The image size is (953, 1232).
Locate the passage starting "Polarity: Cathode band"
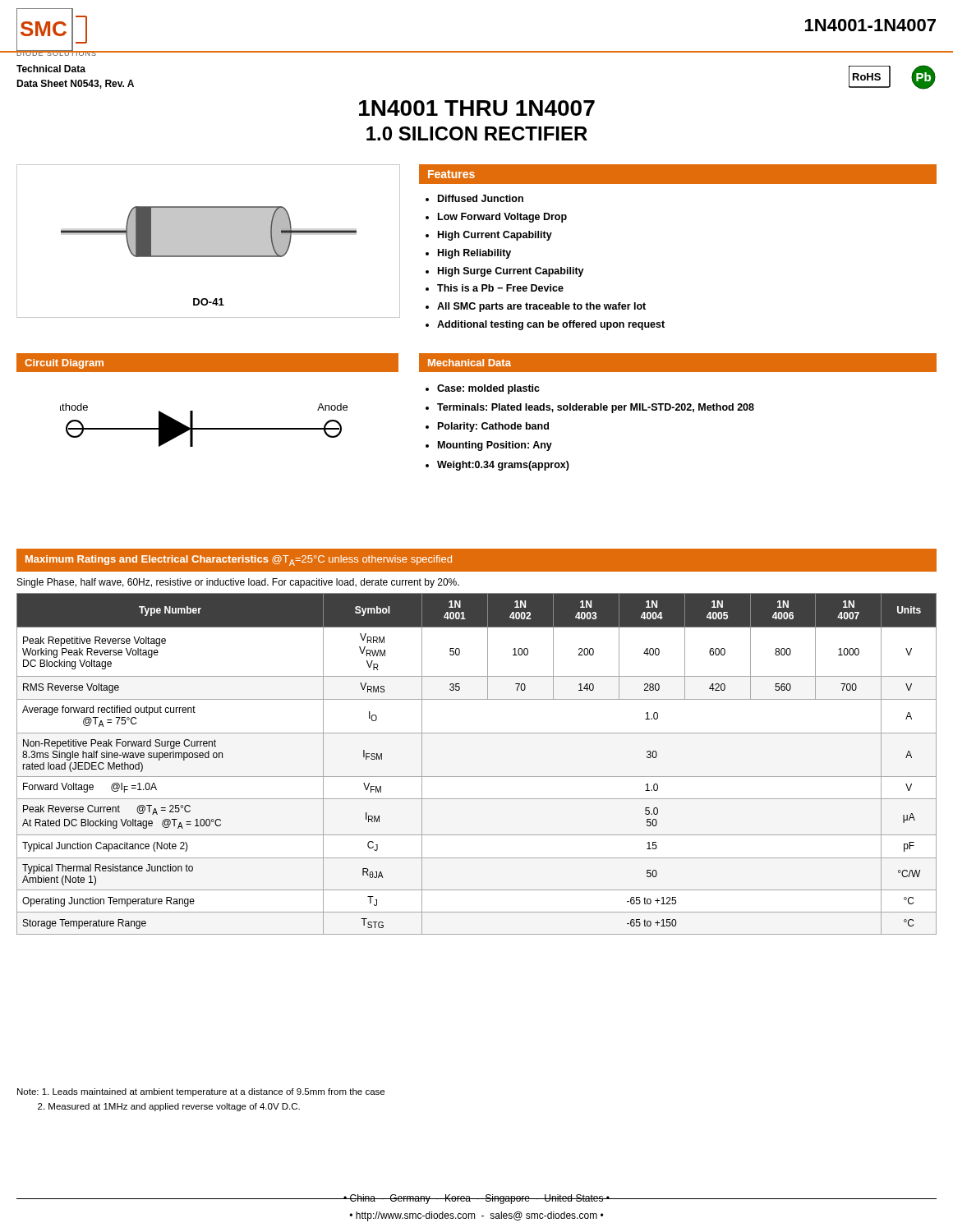point(493,426)
